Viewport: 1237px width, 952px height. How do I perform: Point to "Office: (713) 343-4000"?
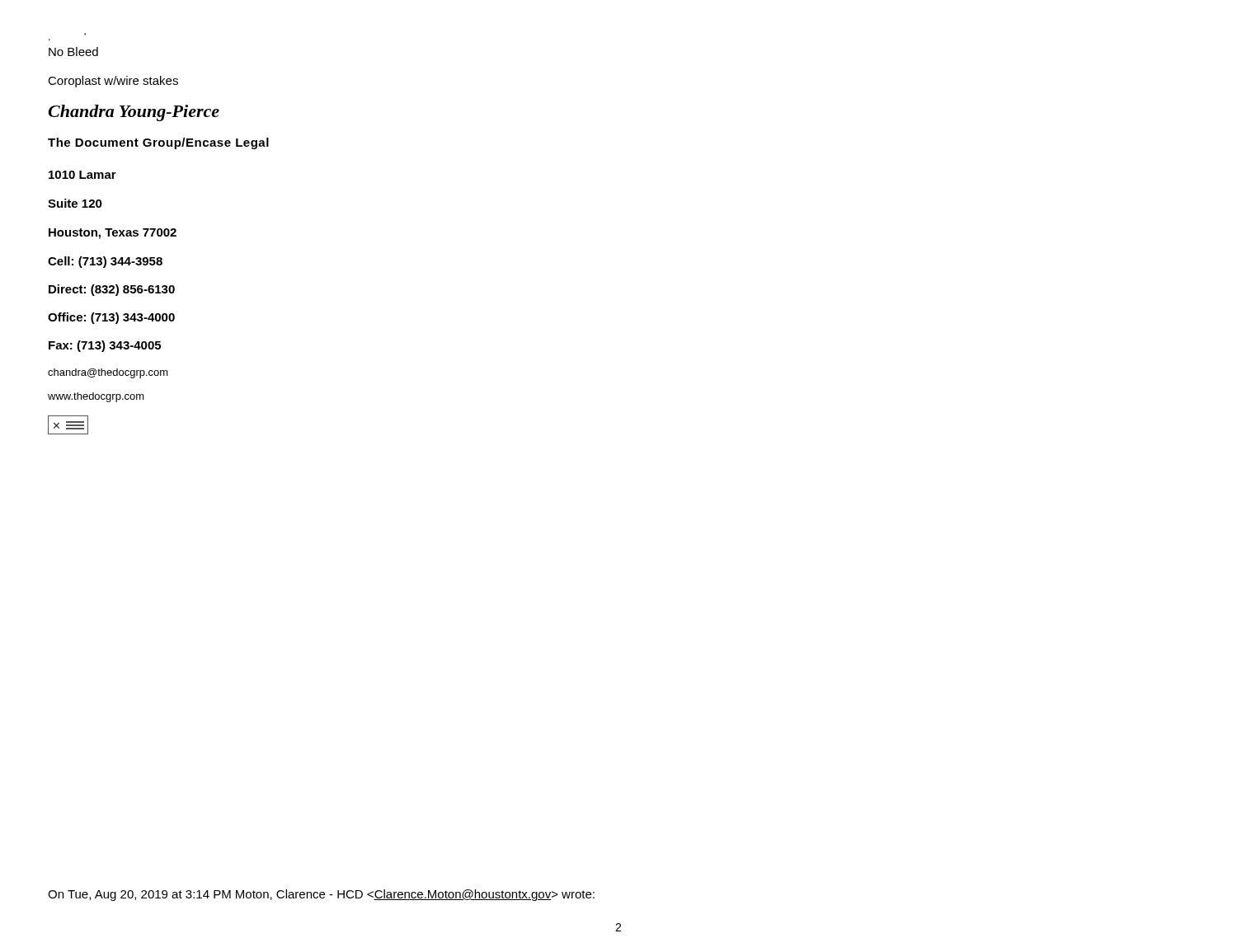[x=111, y=317]
